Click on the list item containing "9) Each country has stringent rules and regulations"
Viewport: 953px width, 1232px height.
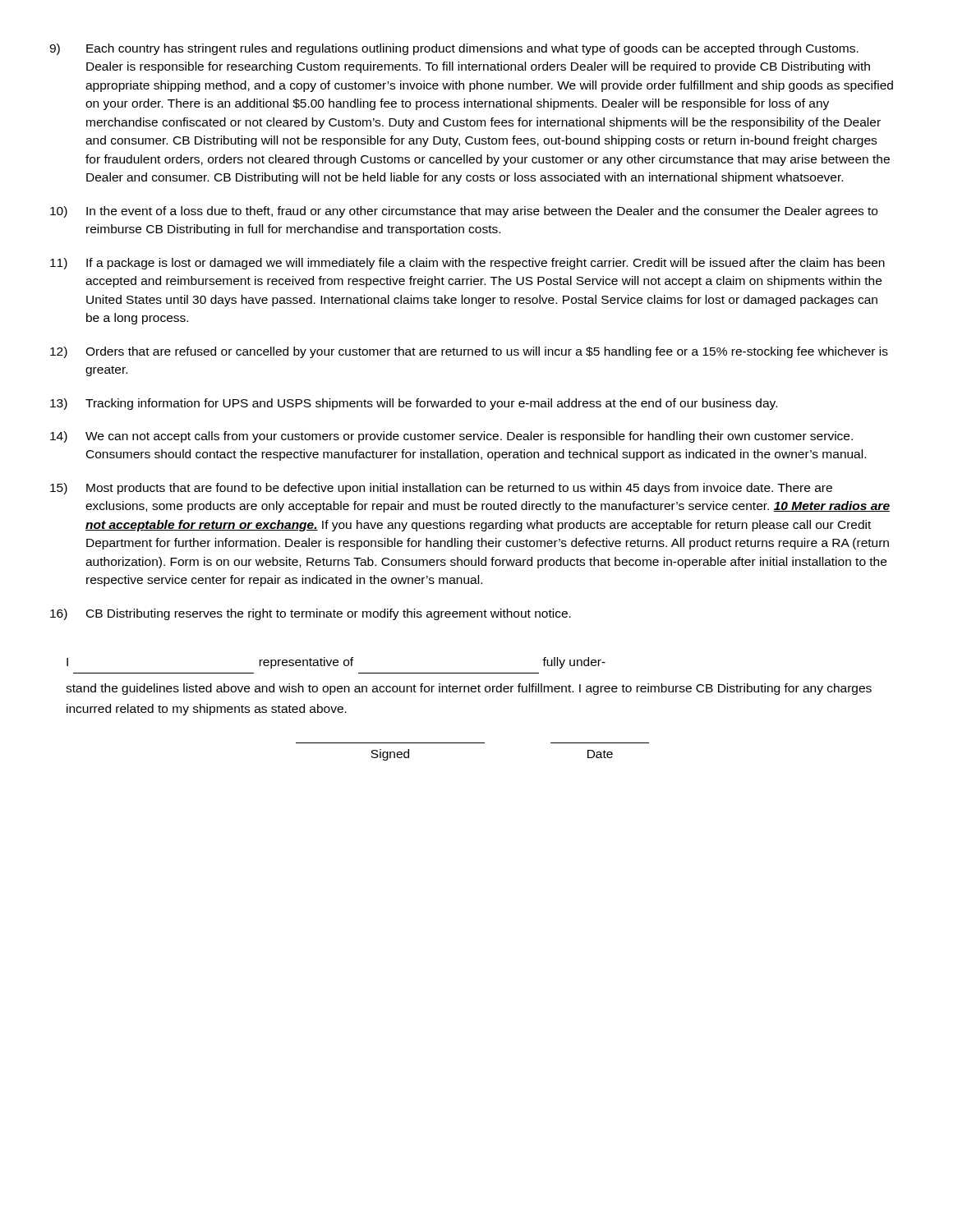(472, 113)
